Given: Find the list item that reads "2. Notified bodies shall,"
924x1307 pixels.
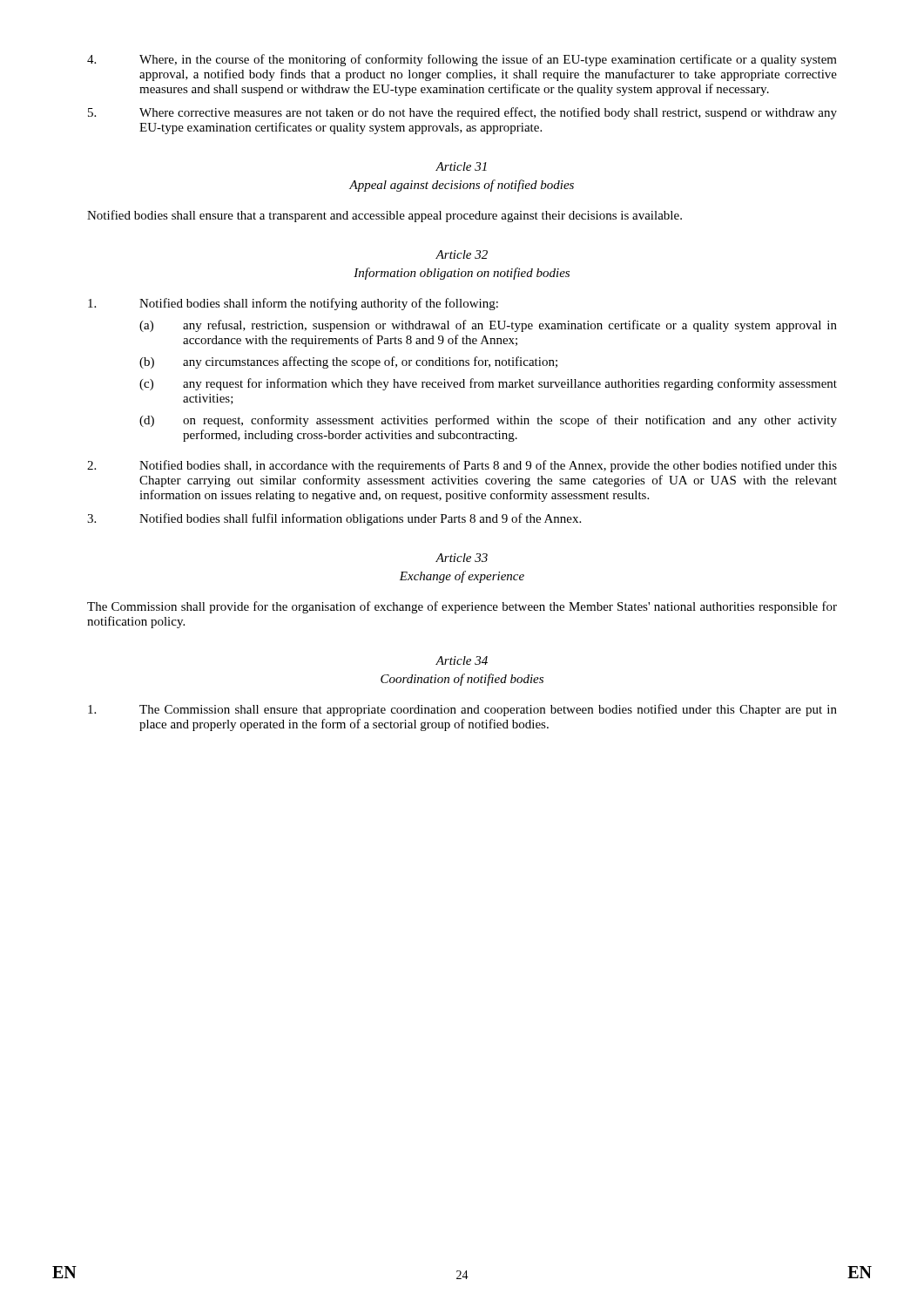Looking at the screenshot, I should tap(462, 481).
